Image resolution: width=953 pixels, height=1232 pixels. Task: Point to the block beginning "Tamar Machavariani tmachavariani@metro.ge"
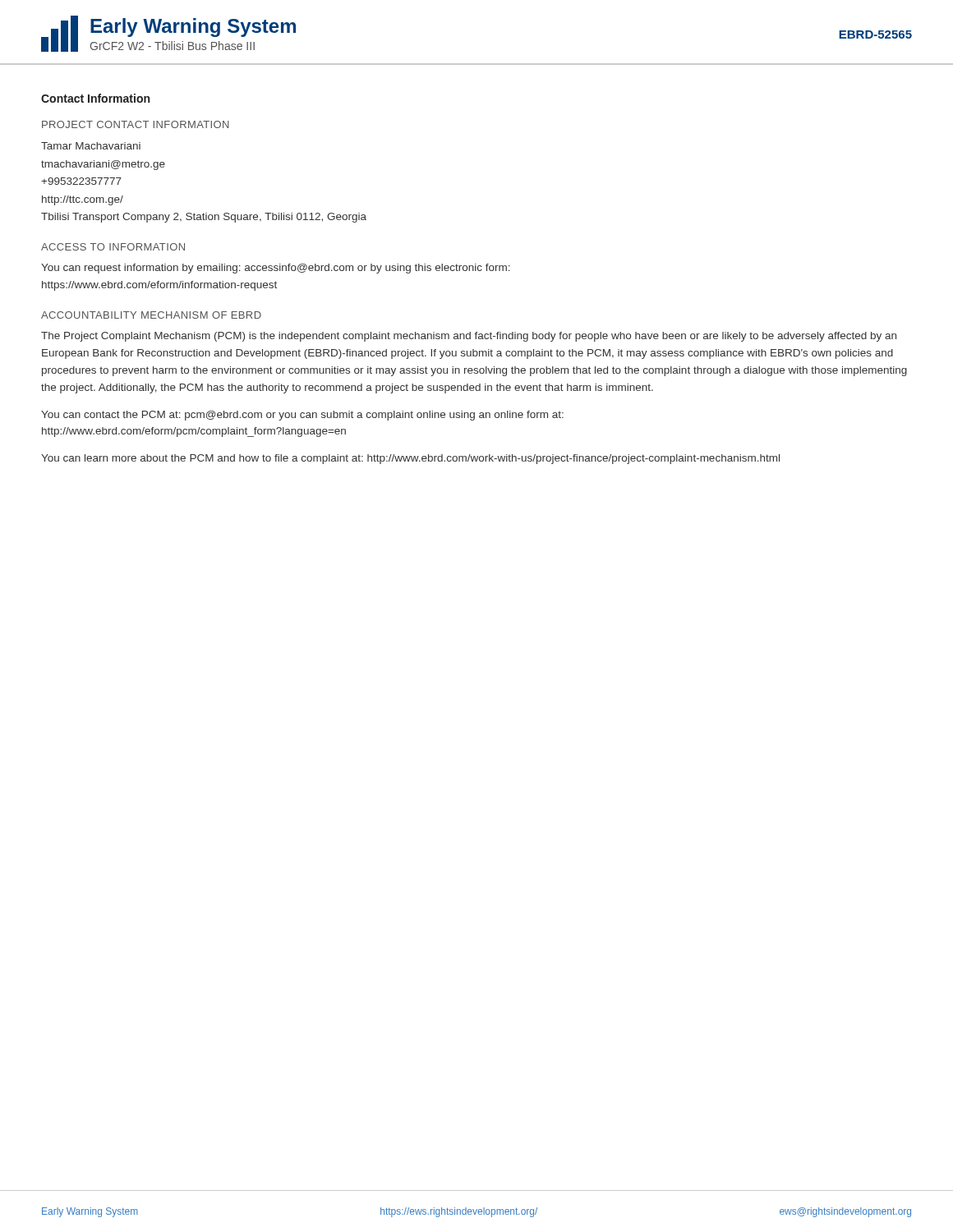pos(91,146)
